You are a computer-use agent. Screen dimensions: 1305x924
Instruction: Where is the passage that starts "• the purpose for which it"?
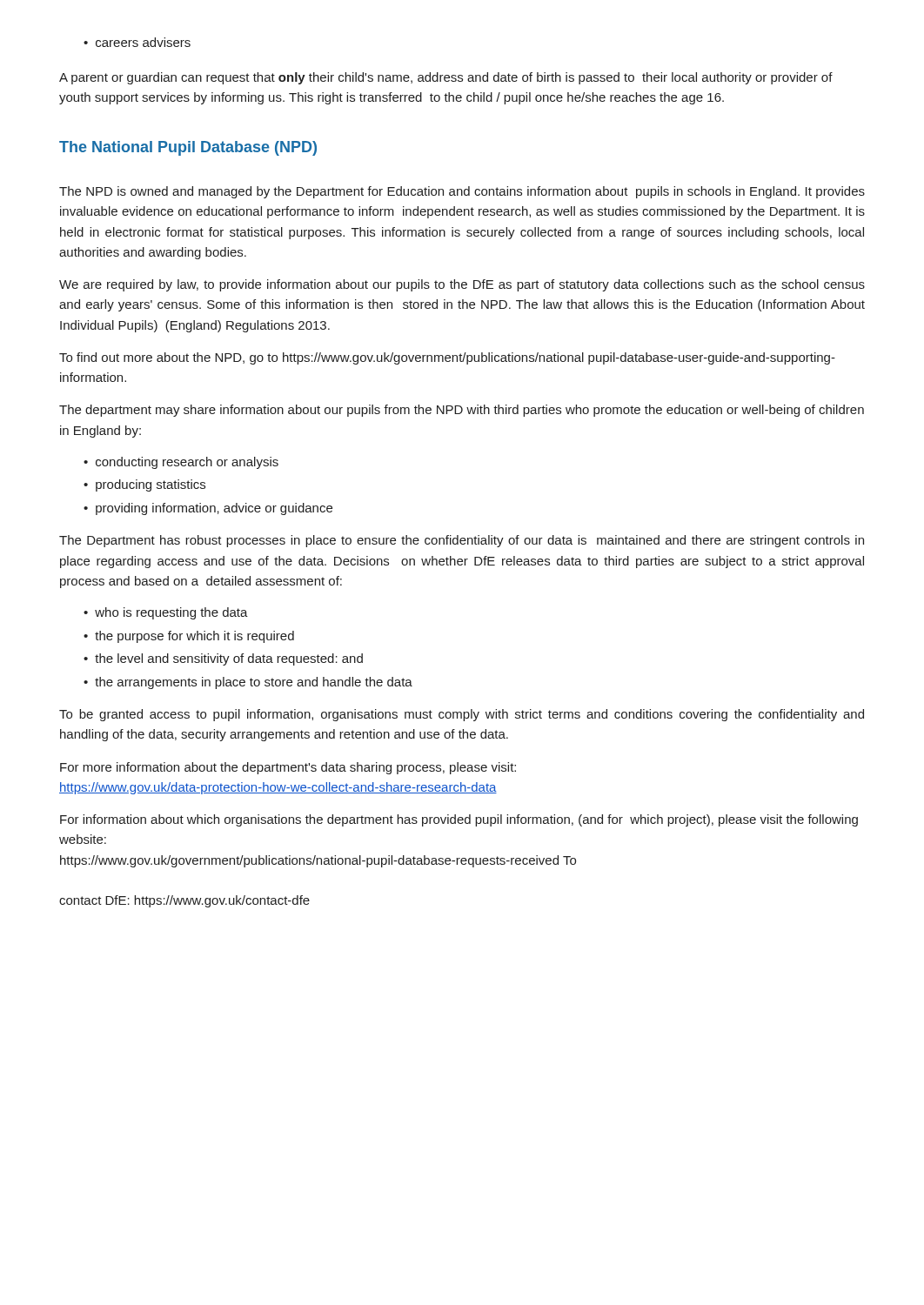189,636
